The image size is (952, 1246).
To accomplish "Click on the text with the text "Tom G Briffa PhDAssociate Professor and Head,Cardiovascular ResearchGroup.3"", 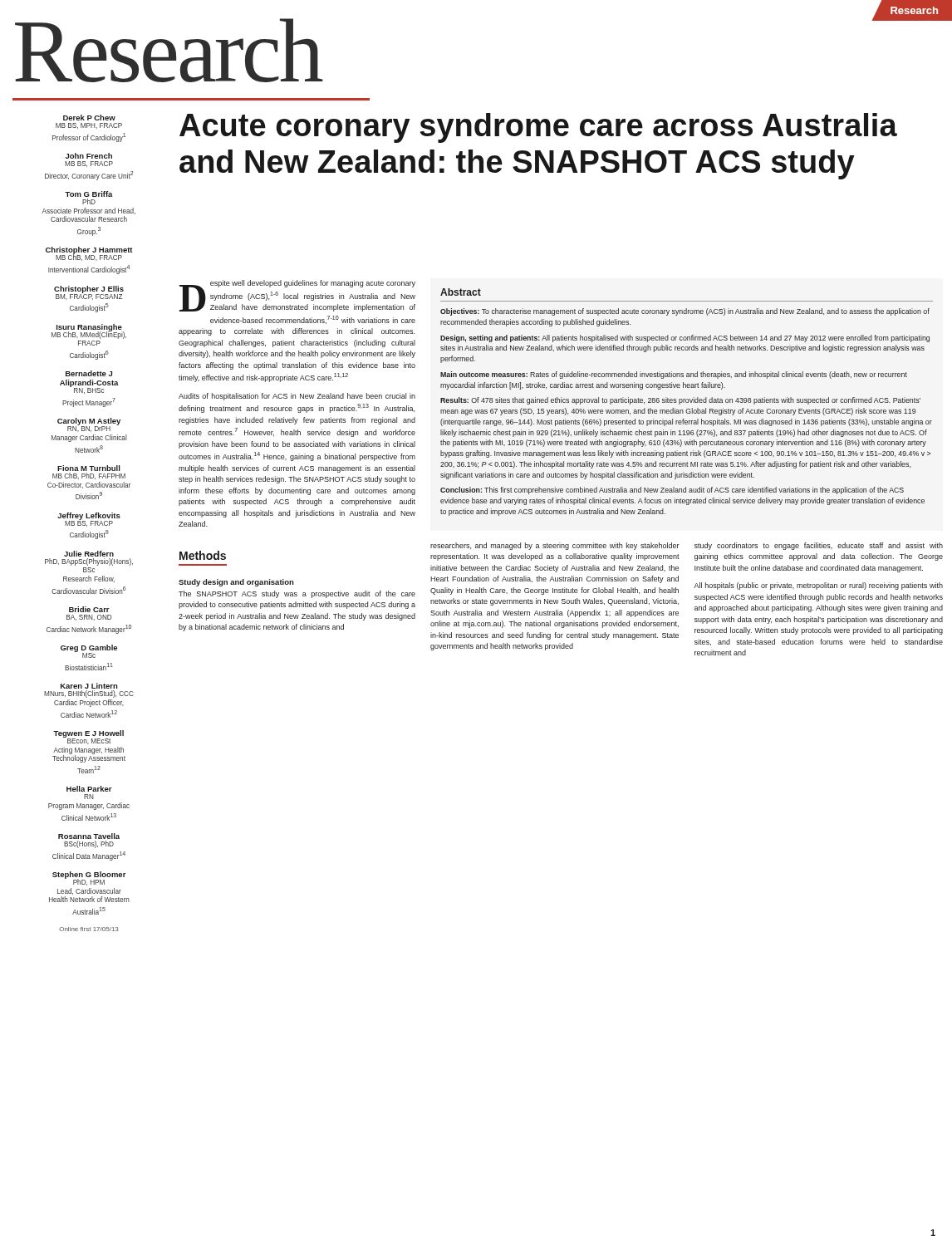I will pos(89,213).
